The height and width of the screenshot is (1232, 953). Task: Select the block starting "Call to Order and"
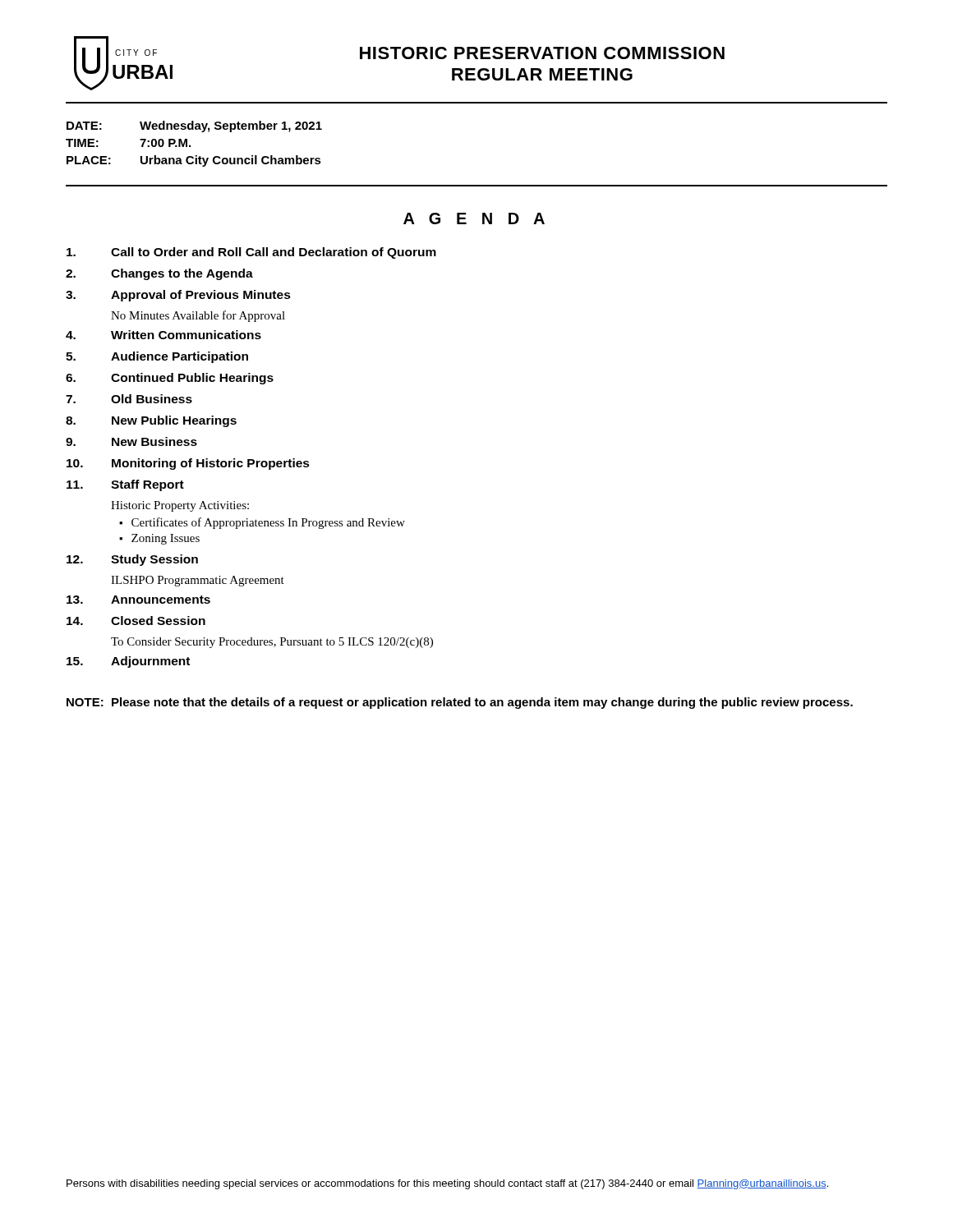click(x=251, y=253)
